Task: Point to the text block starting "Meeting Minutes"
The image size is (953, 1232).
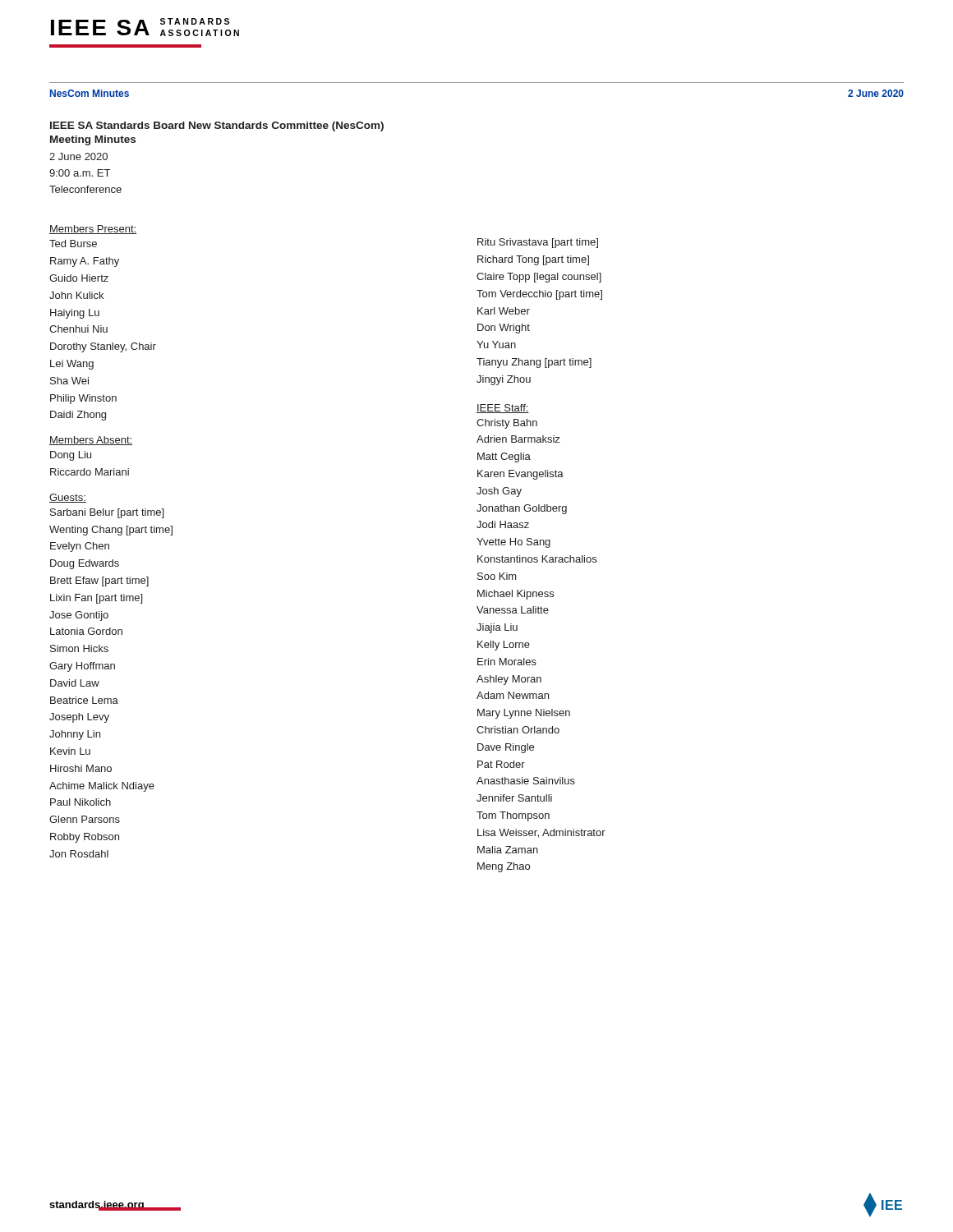Action: [x=93, y=140]
